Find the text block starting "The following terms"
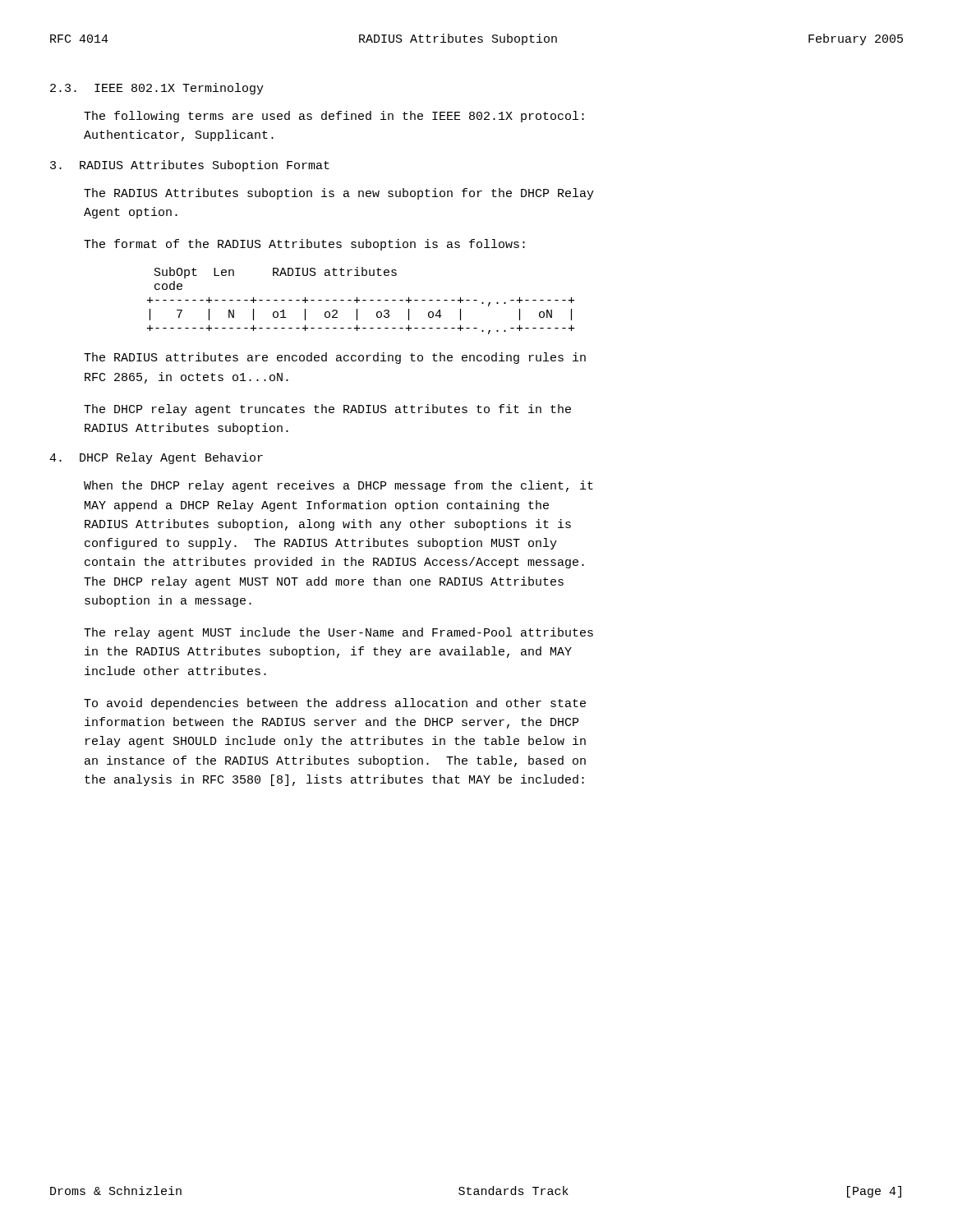This screenshot has width=953, height=1232. point(335,127)
